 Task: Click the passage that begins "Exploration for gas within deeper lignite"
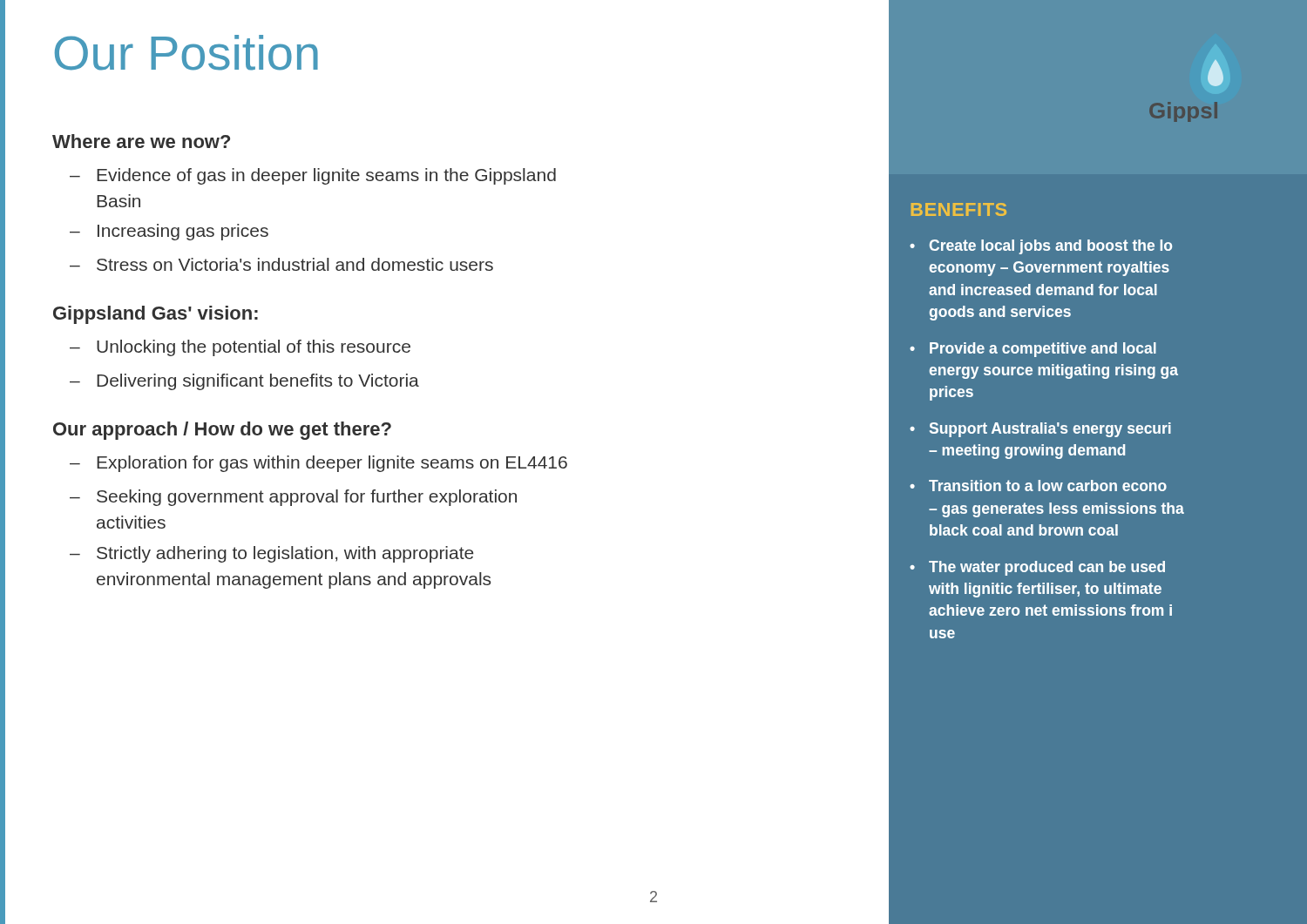[332, 462]
